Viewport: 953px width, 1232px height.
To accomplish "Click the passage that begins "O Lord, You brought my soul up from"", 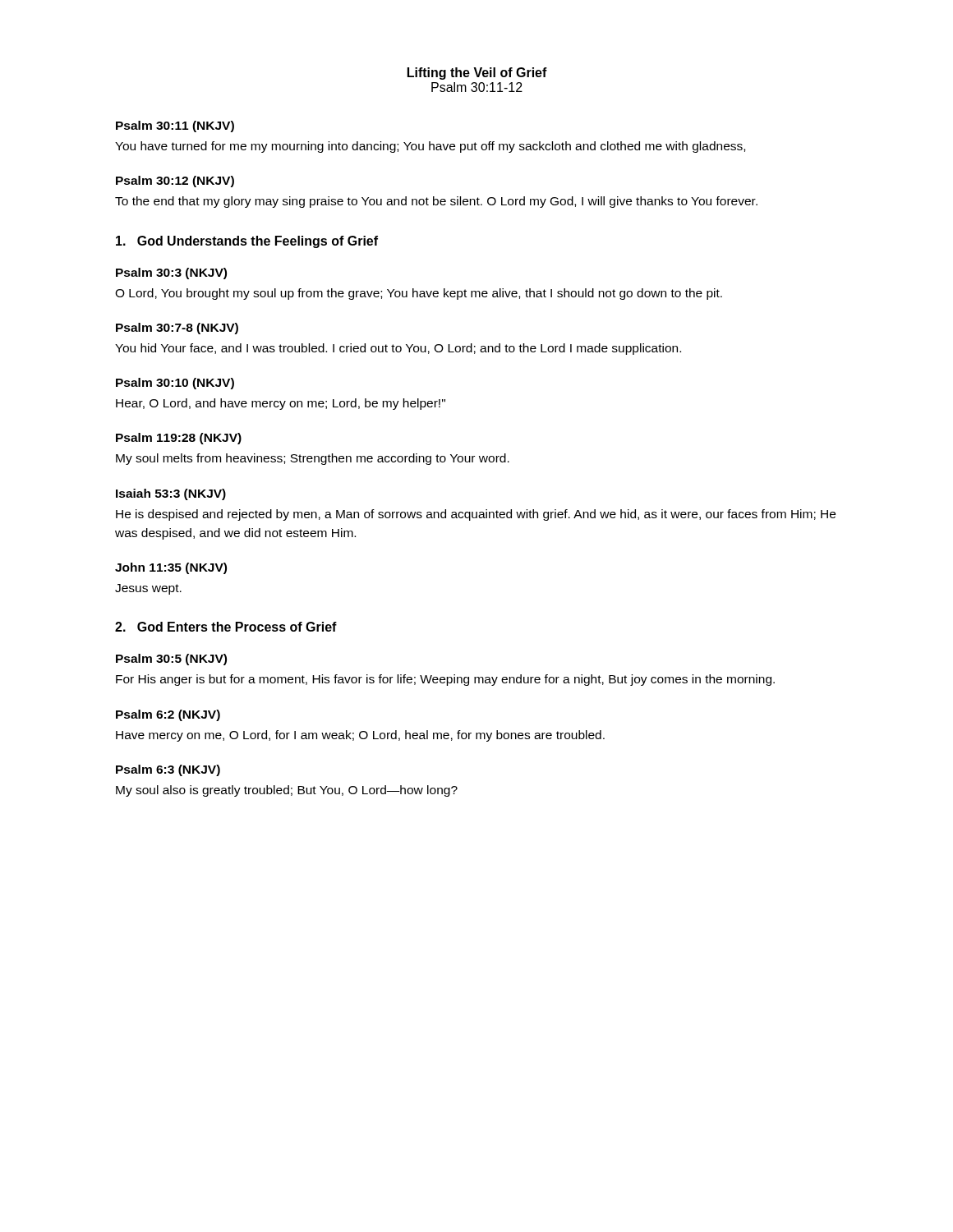I will point(419,292).
